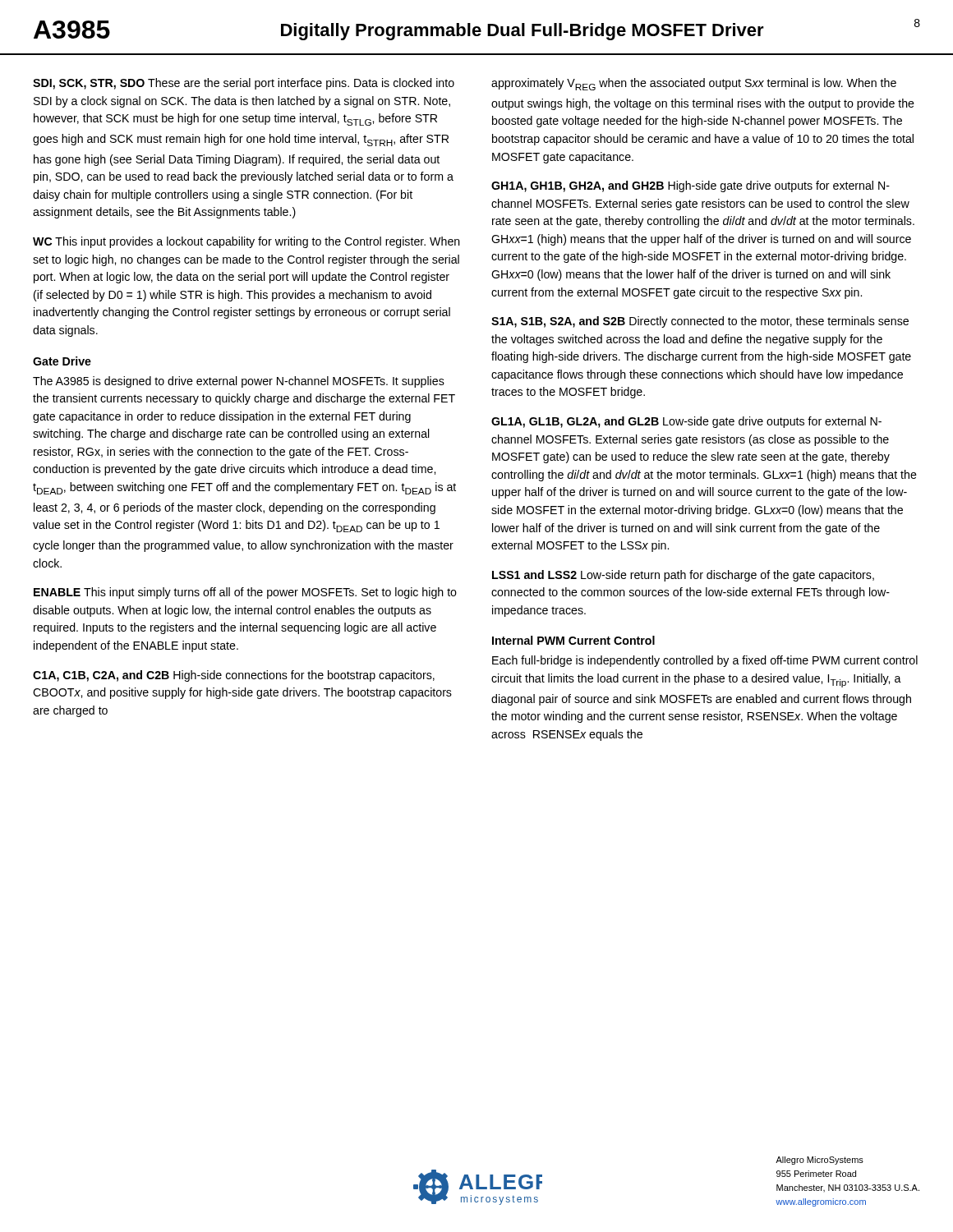
Task: Find the block starting "GL1A, GL1B, GL2A, and GL2B Low-side gate"
Action: 704,483
